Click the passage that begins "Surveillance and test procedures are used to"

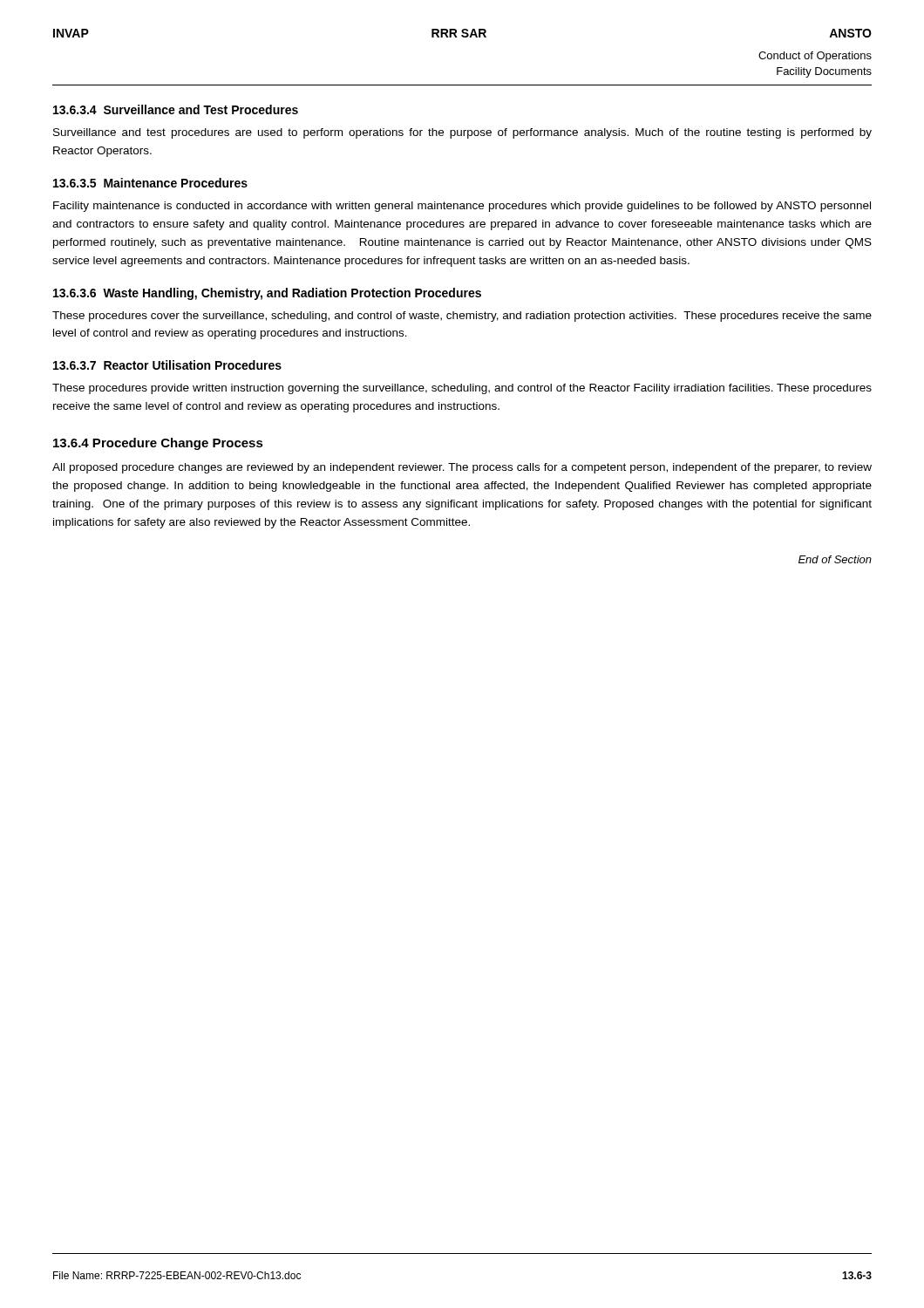point(462,141)
